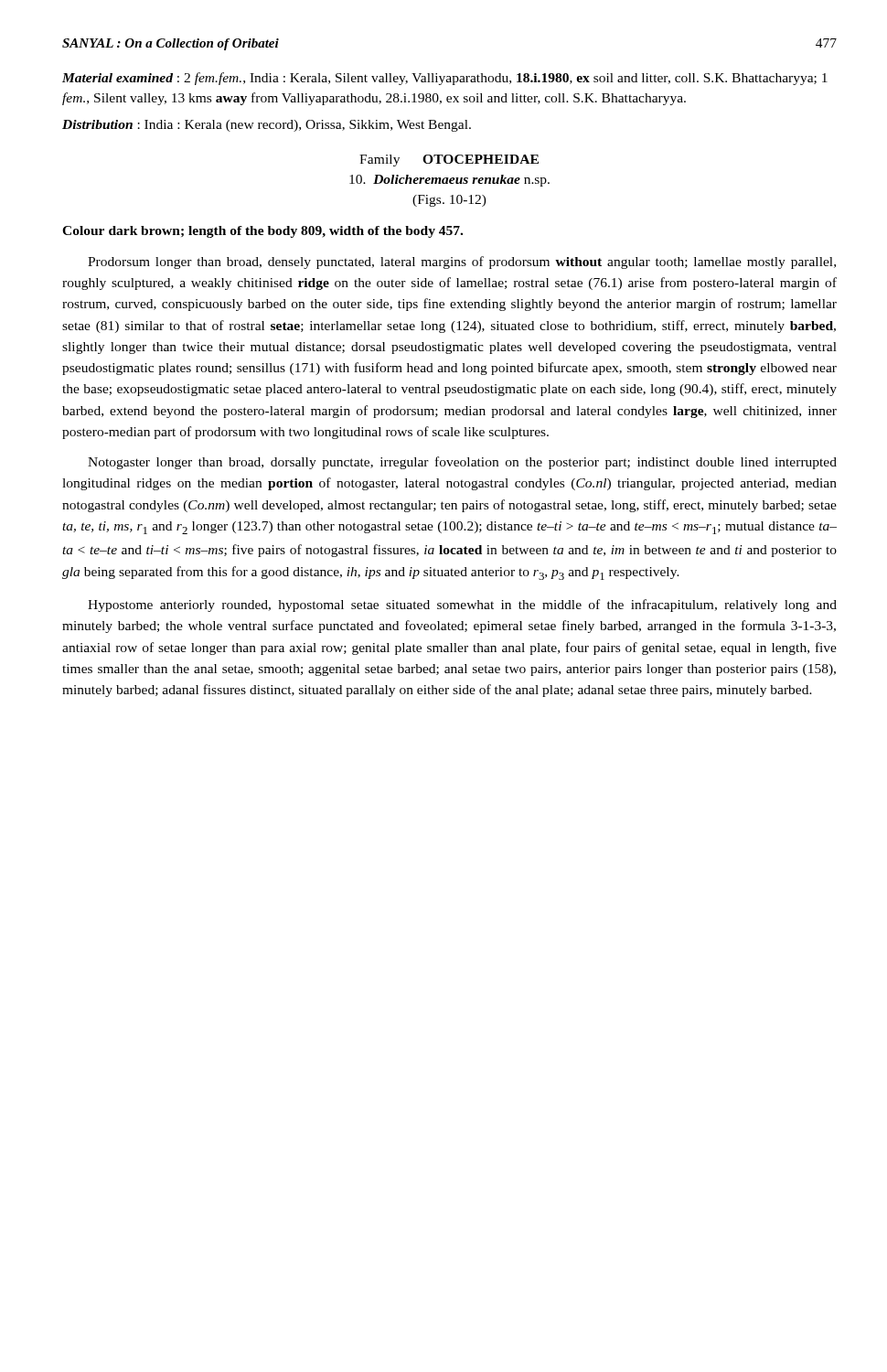The image size is (887, 1372).
Task: Find "(Figs. 10-12)" on this page
Action: (x=449, y=199)
